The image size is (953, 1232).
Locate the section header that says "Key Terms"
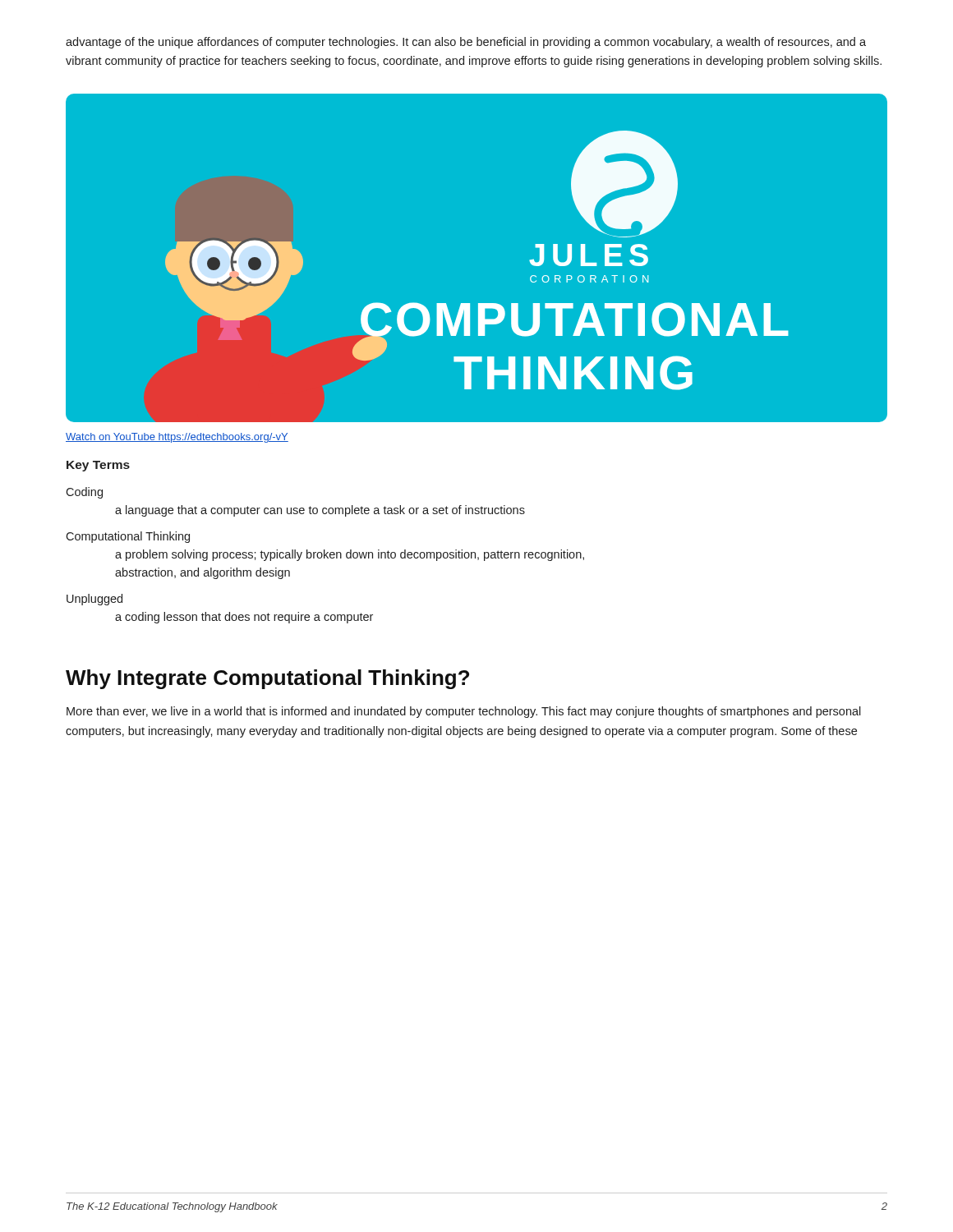click(x=98, y=465)
